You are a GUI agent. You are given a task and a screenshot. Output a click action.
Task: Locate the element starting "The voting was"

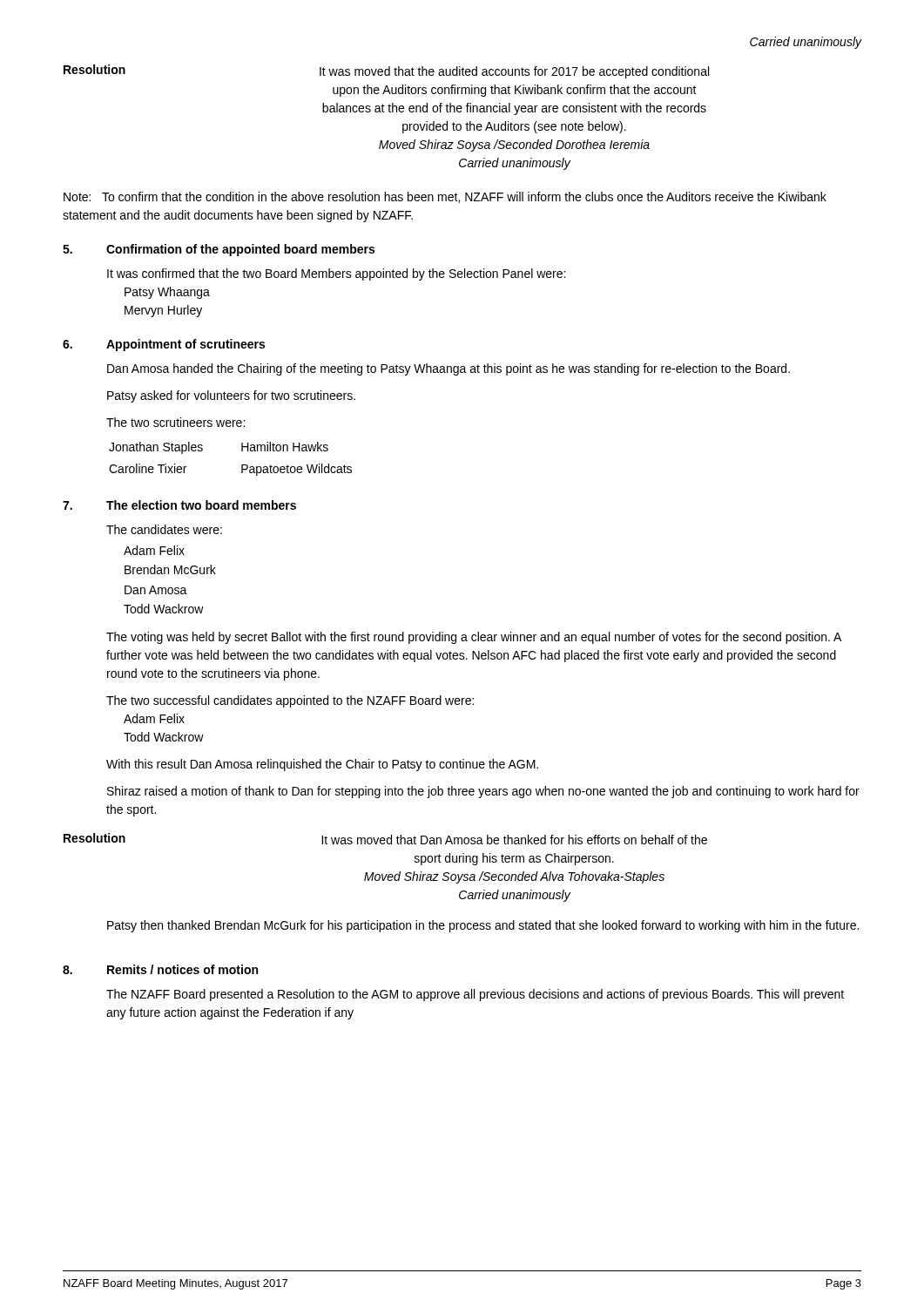tap(474, 655)
